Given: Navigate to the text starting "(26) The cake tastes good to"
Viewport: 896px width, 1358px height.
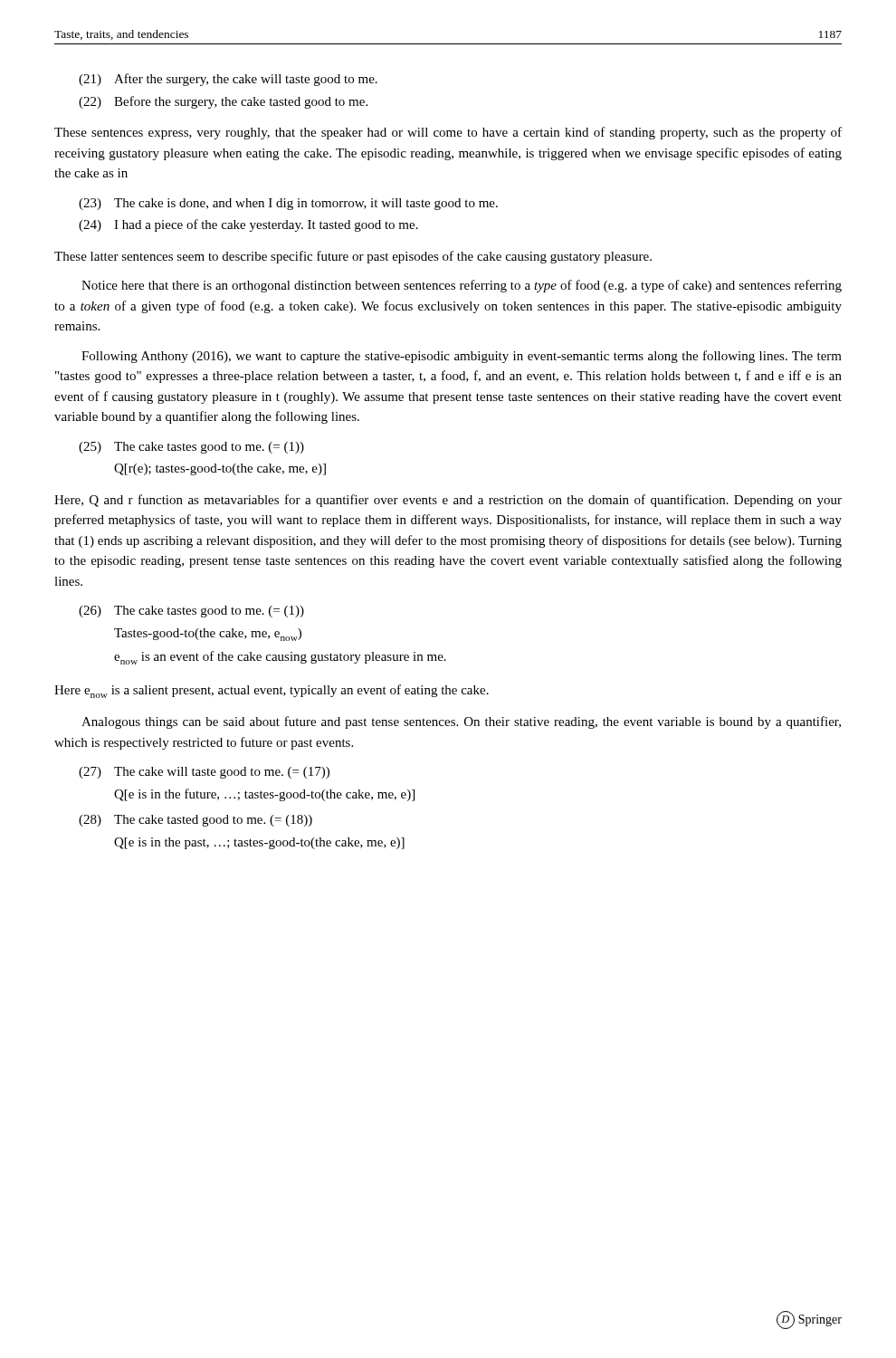Looking at the screenshot, I should (191, 612).
